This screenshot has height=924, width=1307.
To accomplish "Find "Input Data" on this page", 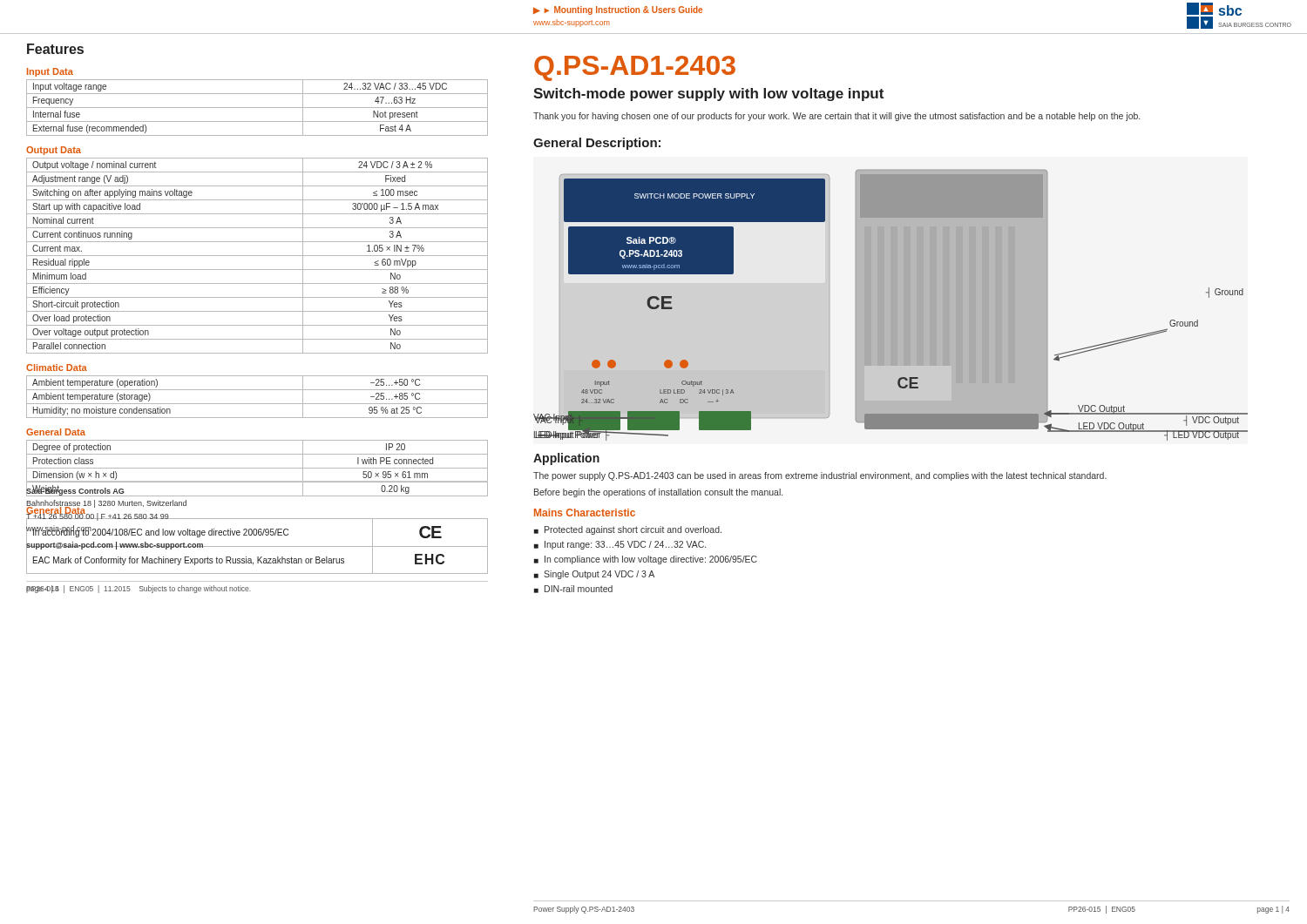I will coord(50,71).
